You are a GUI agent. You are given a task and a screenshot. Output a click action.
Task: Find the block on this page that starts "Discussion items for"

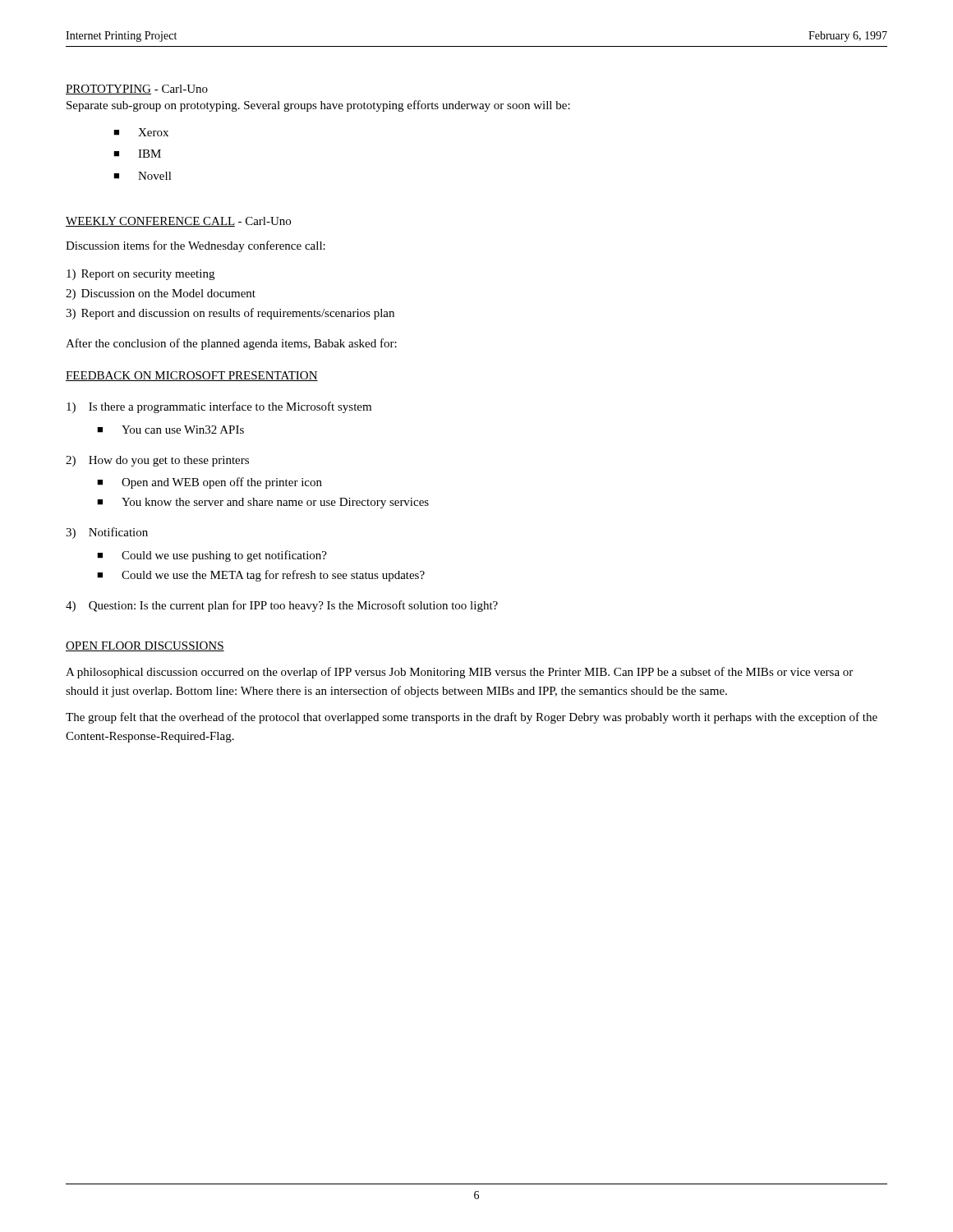click(x=196, y=246)
